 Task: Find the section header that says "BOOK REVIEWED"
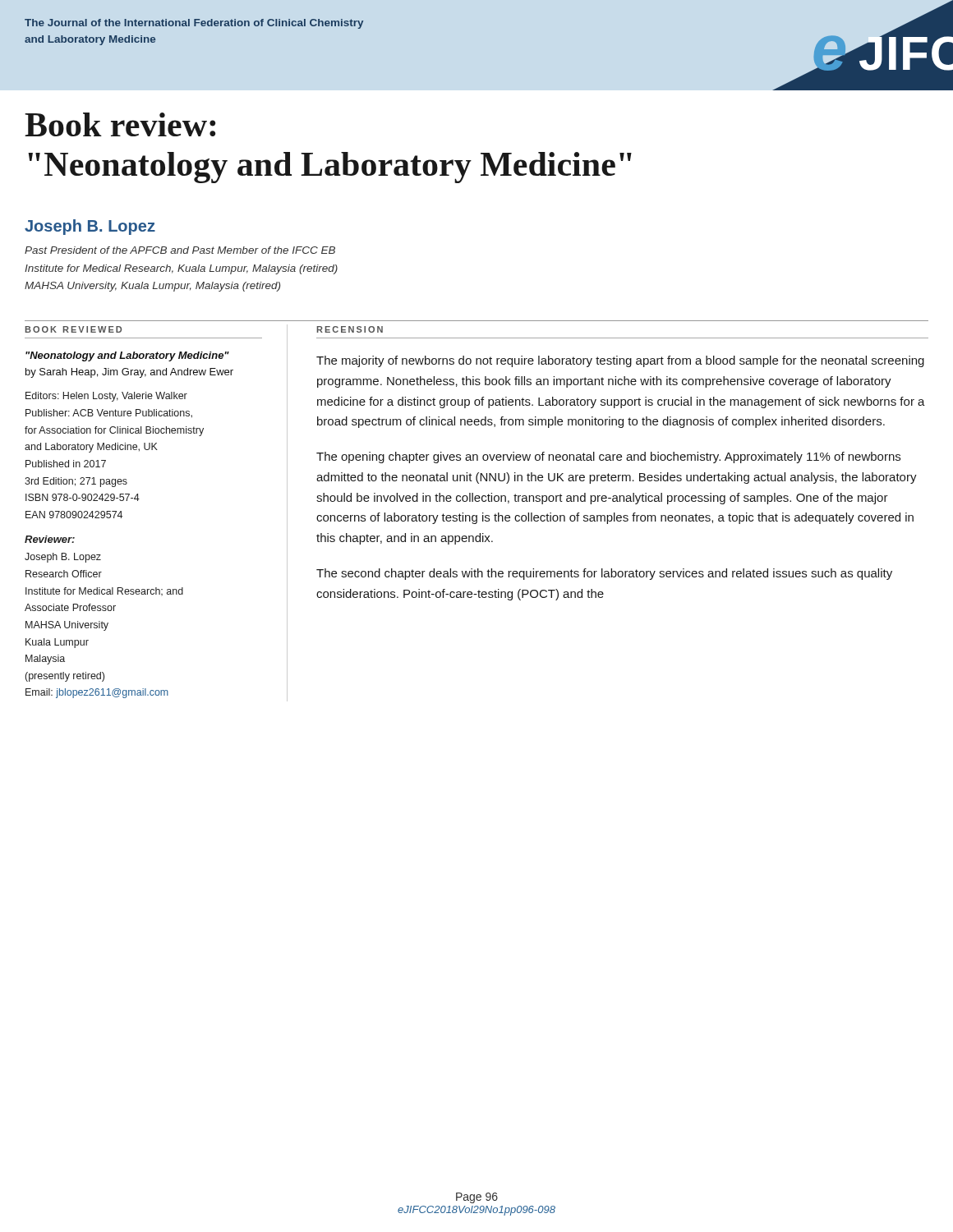(x=143, y=331)
